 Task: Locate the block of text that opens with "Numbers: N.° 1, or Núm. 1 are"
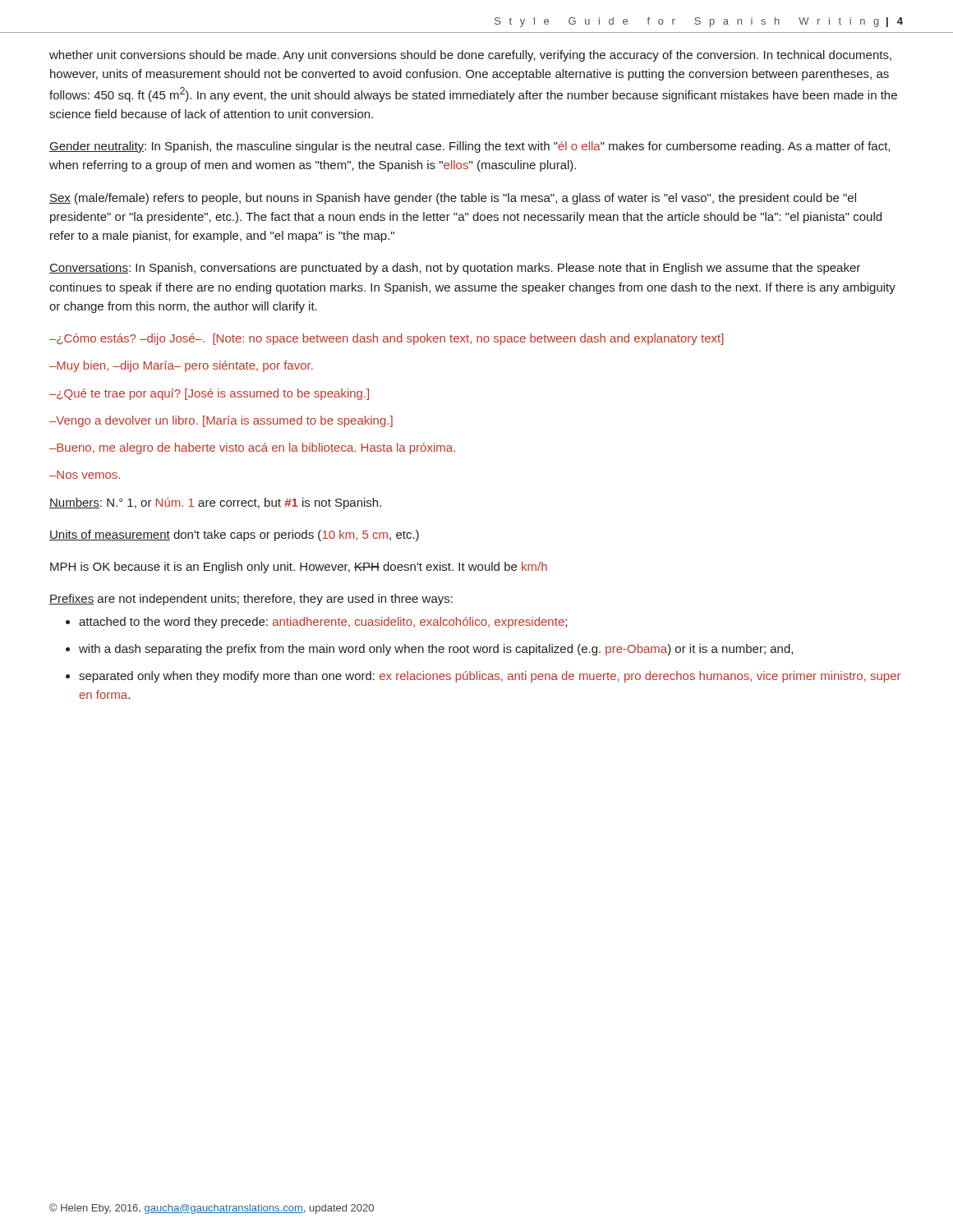tap(215, 503)
